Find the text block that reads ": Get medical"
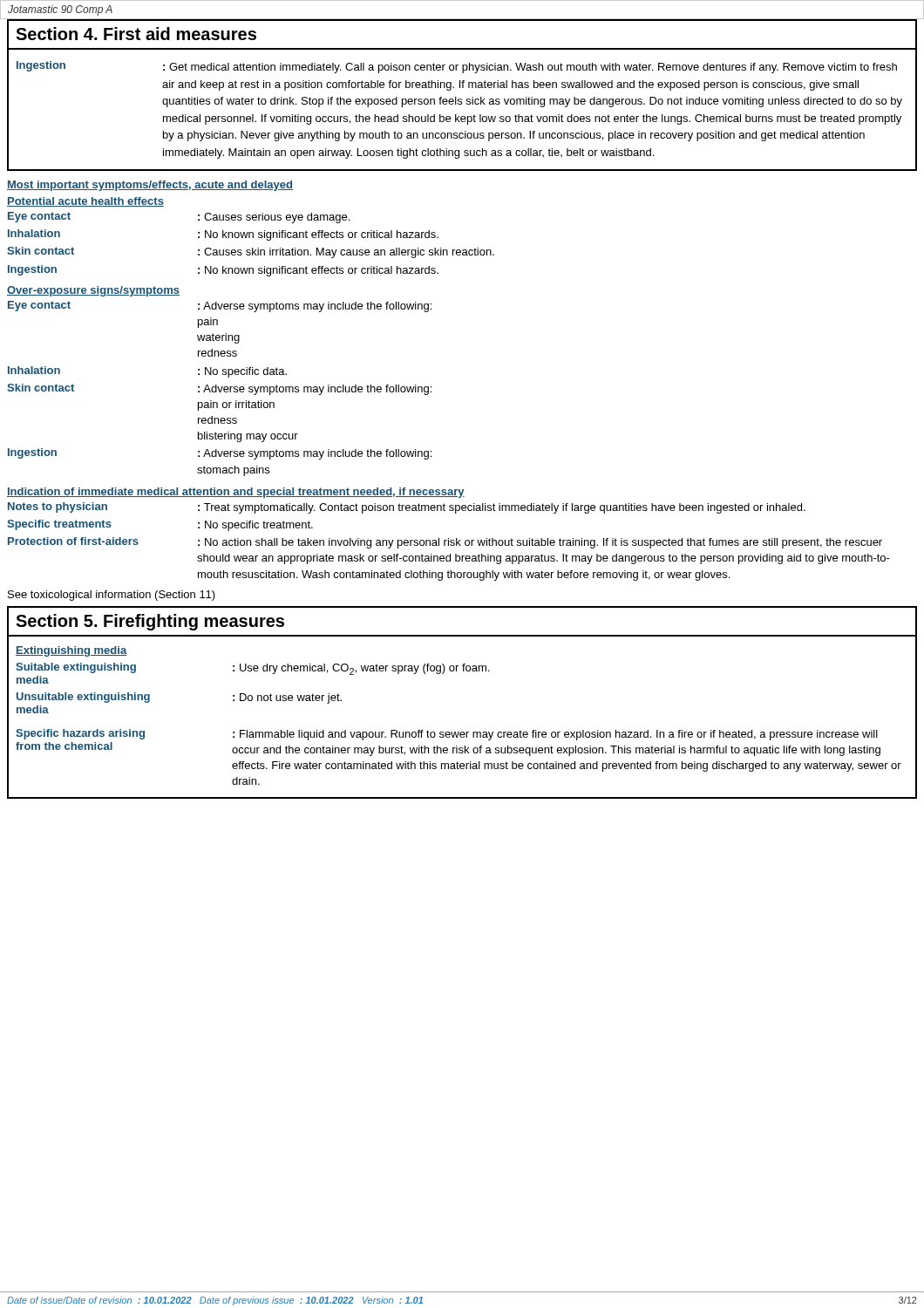 tap(532, 109)
